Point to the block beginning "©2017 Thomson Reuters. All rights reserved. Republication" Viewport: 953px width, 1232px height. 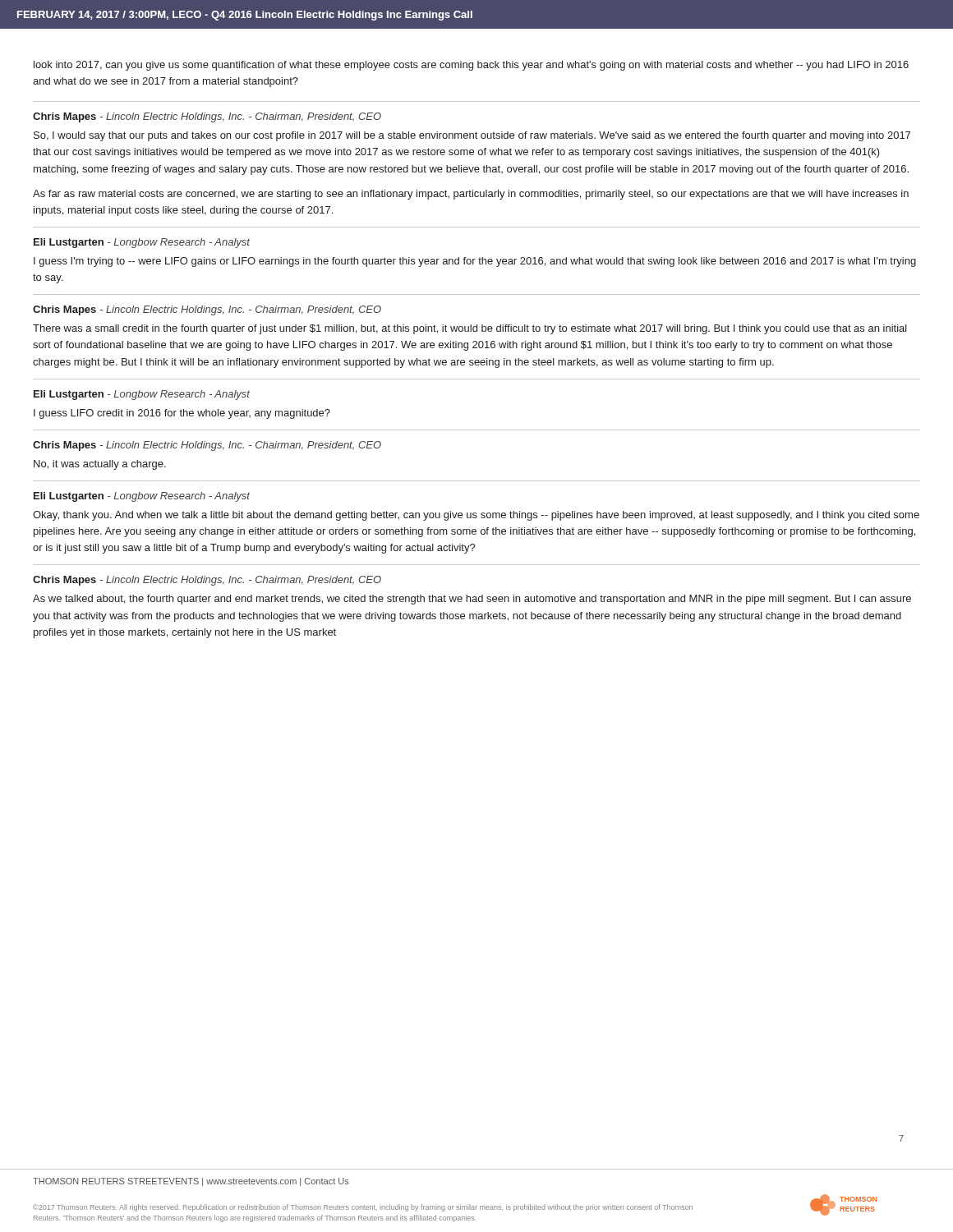(363, 1213)
